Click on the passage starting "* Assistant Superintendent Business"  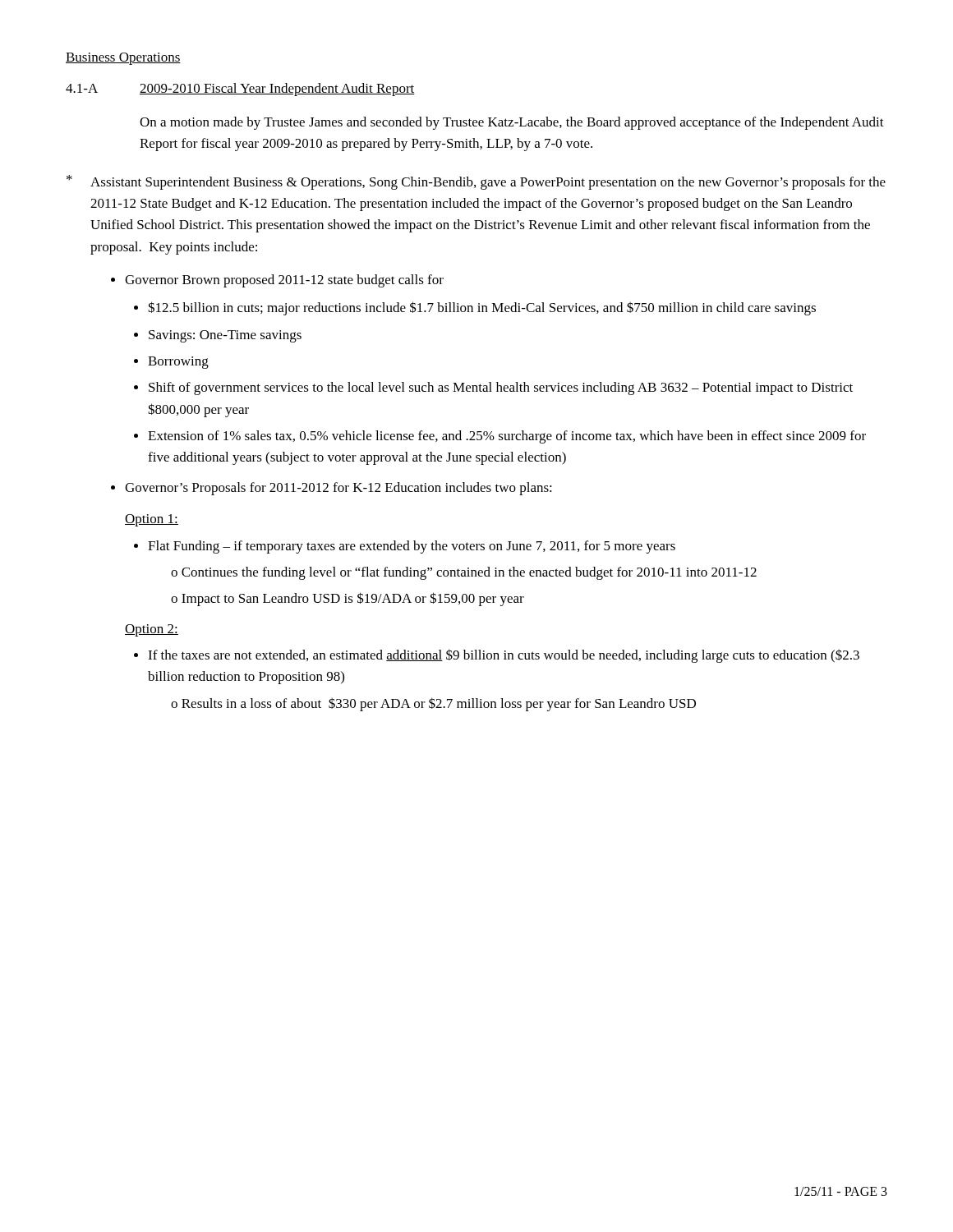(476, 215)
